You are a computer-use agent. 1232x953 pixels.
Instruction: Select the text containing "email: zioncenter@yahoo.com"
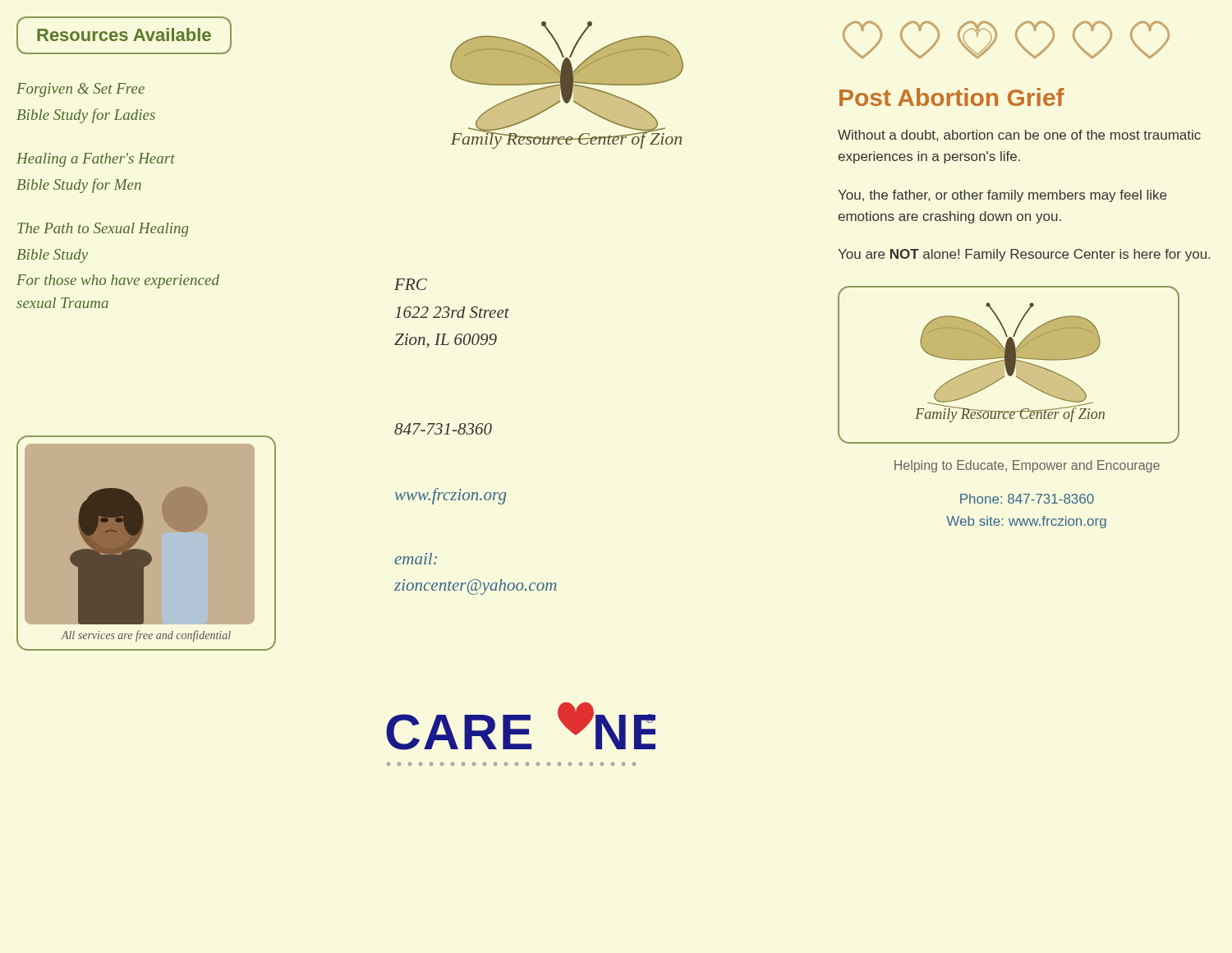click(x=476, y=572)
